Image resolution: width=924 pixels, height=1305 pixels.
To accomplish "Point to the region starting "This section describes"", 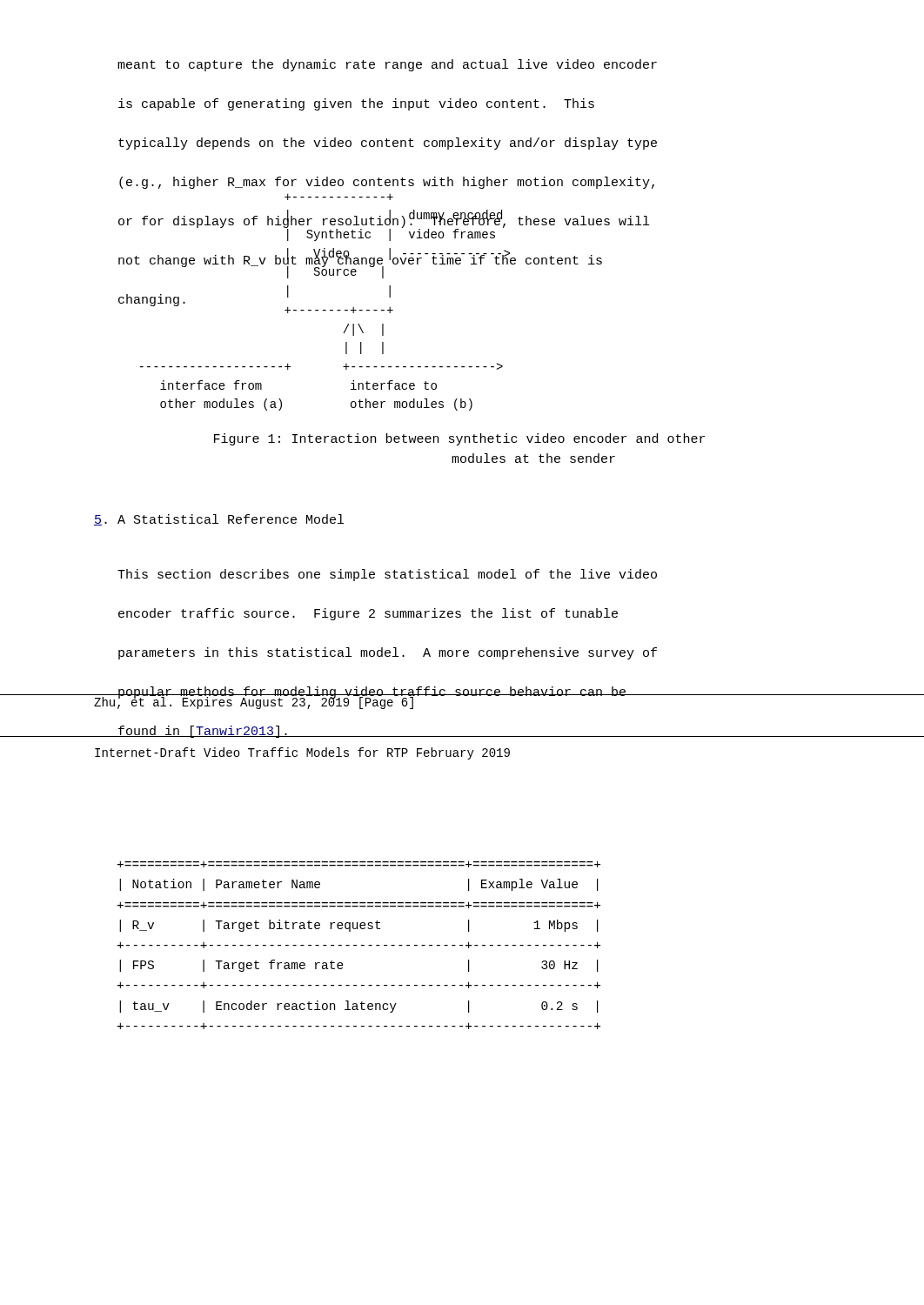I will tap(376, 653).
